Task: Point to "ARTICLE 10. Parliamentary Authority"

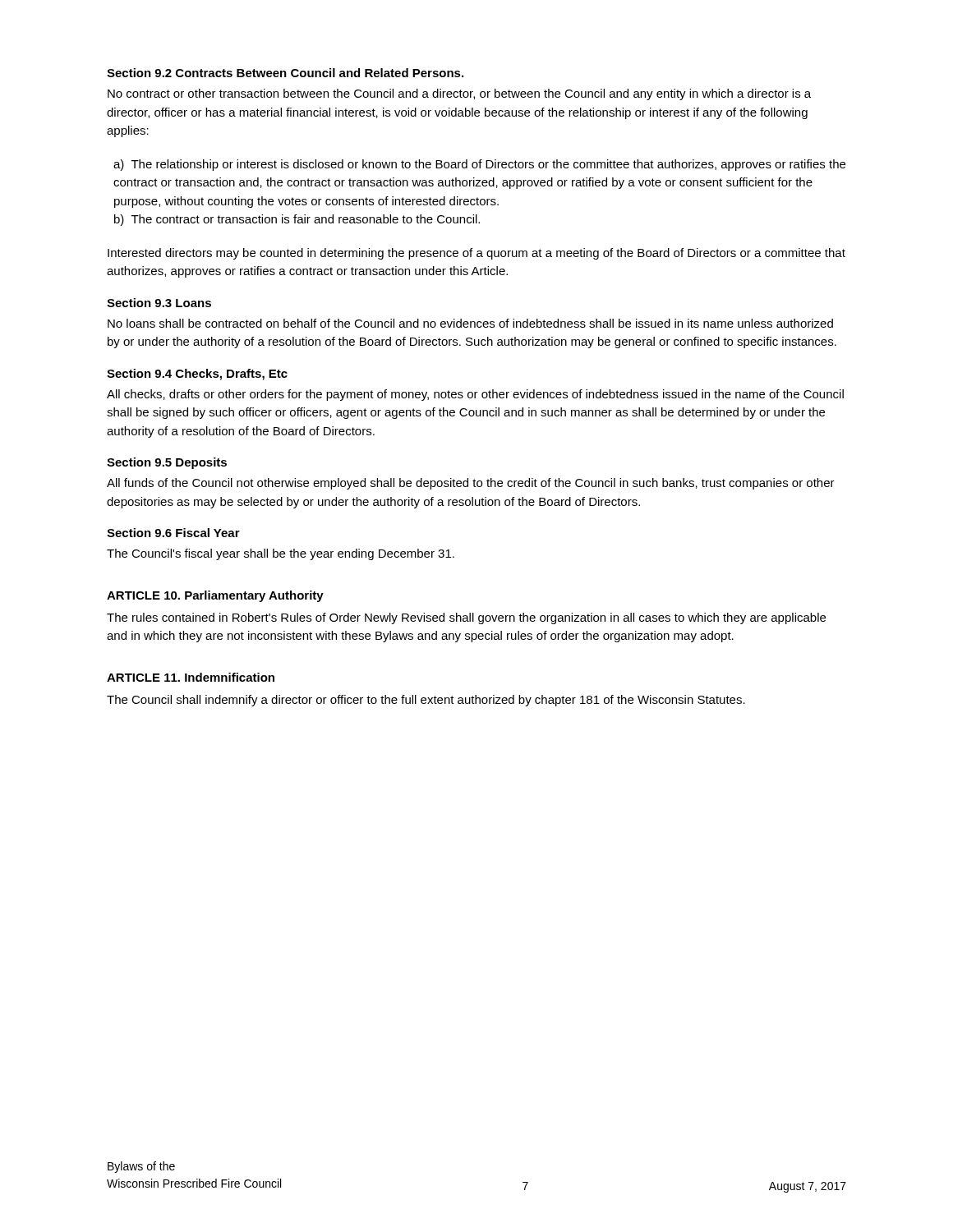Action: (215, 595)
